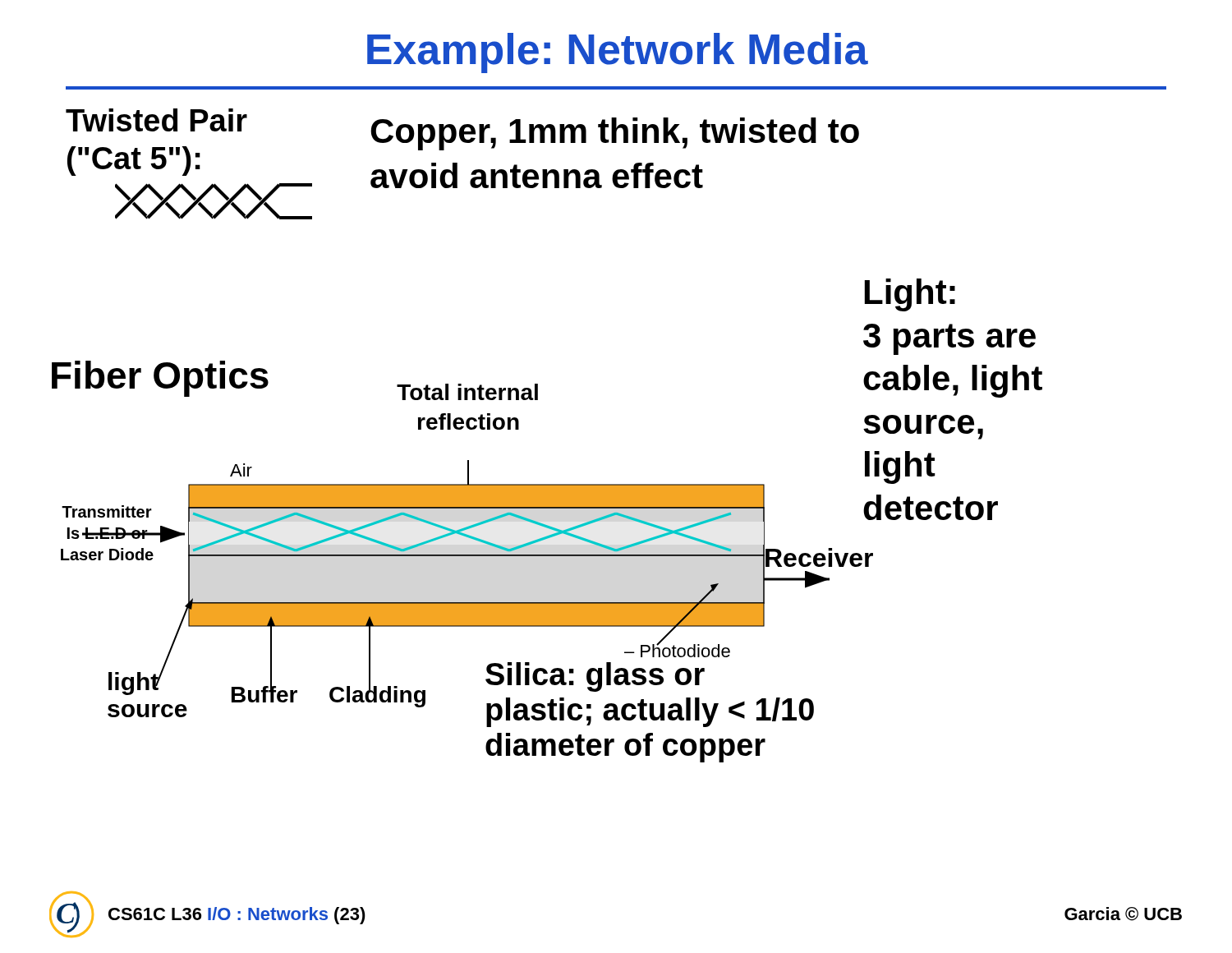
Task: Find the engineering diagram
Action: click(x=476, y=550)
